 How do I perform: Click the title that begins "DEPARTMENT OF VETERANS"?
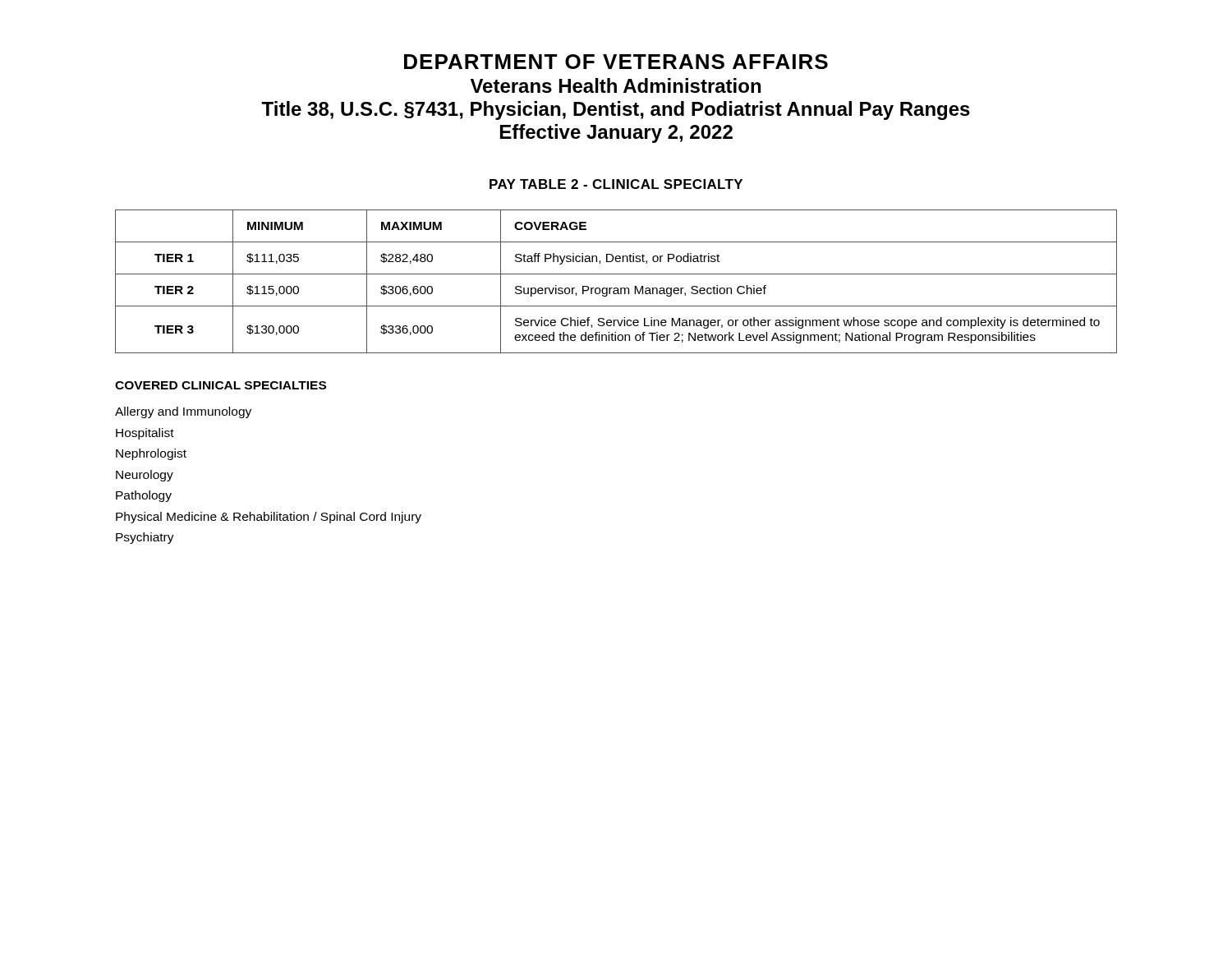616,97
